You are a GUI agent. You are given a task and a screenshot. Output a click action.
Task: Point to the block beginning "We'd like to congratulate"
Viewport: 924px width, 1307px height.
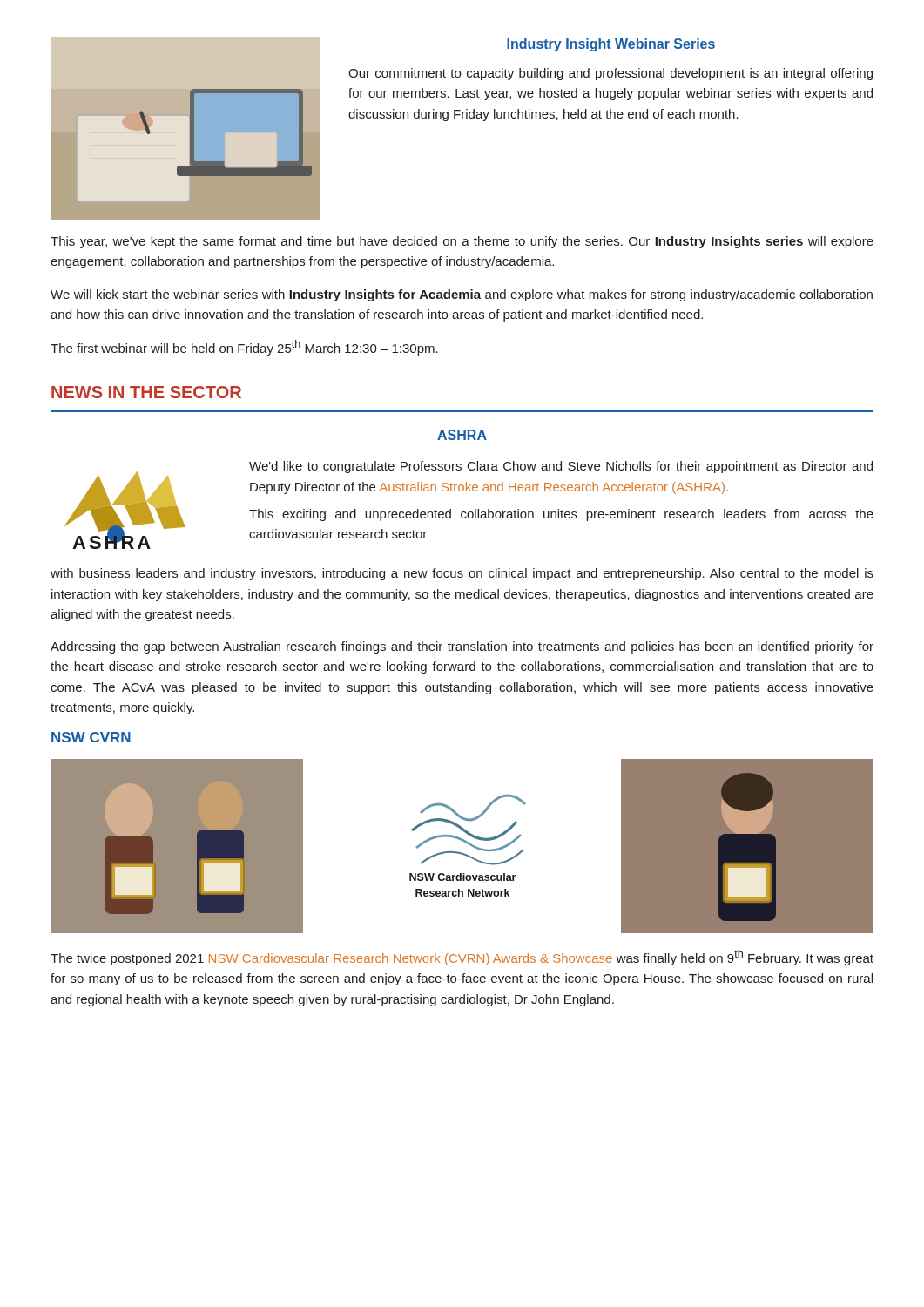(x=561, y=500)
